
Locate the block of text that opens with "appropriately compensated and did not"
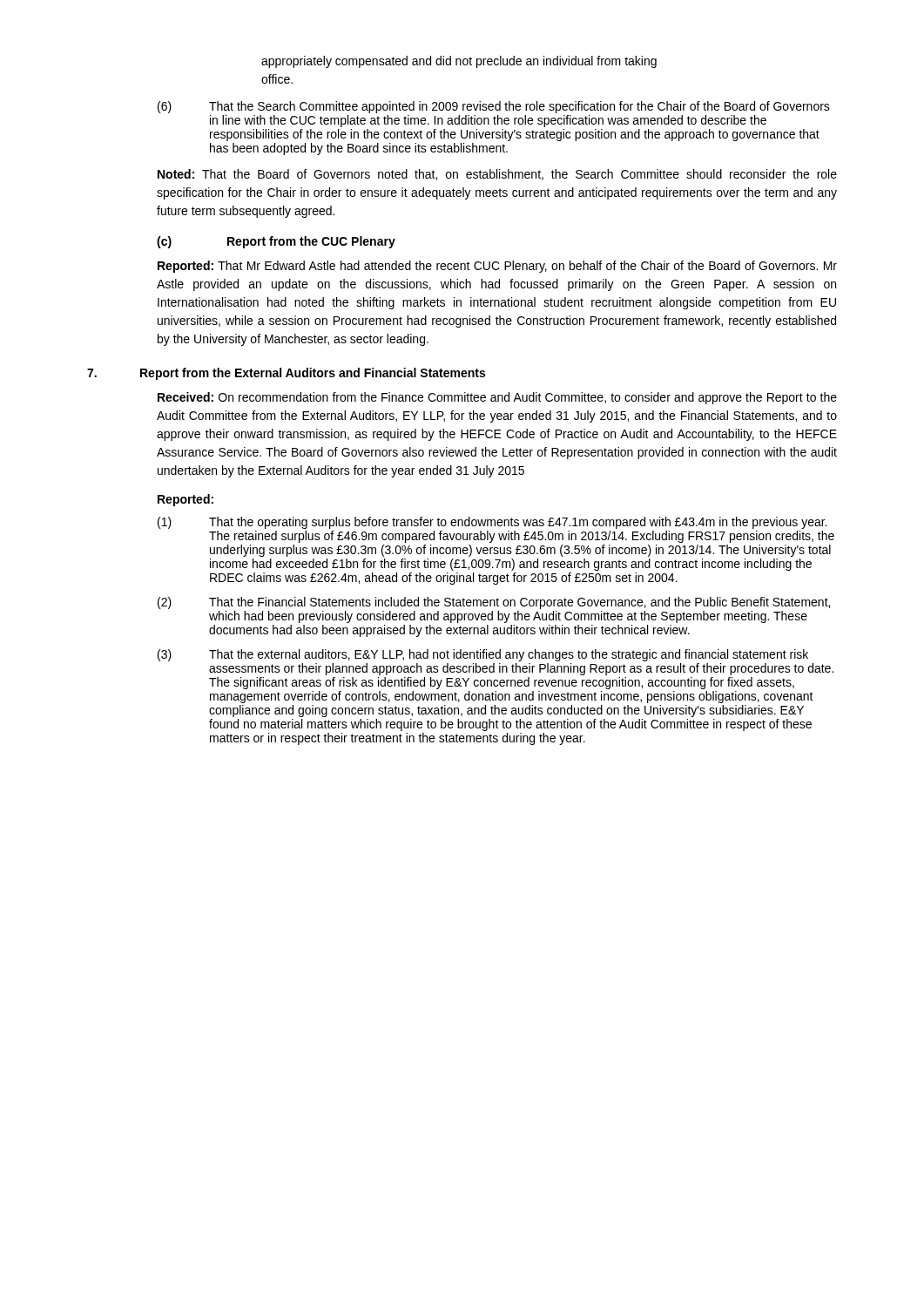tap(459, 70)
